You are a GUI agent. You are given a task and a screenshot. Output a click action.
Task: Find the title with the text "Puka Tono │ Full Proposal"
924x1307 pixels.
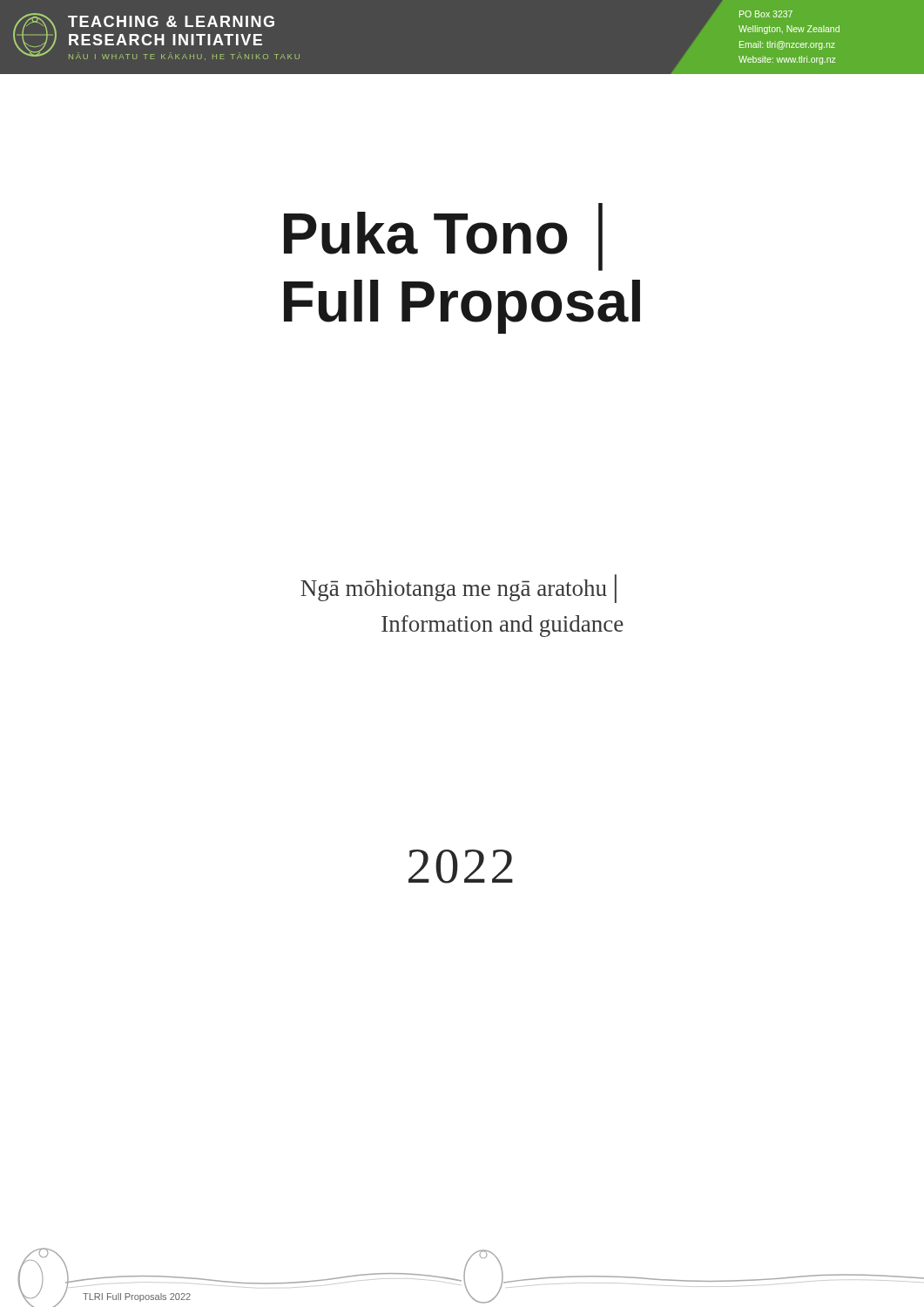[x=462, y=268]
